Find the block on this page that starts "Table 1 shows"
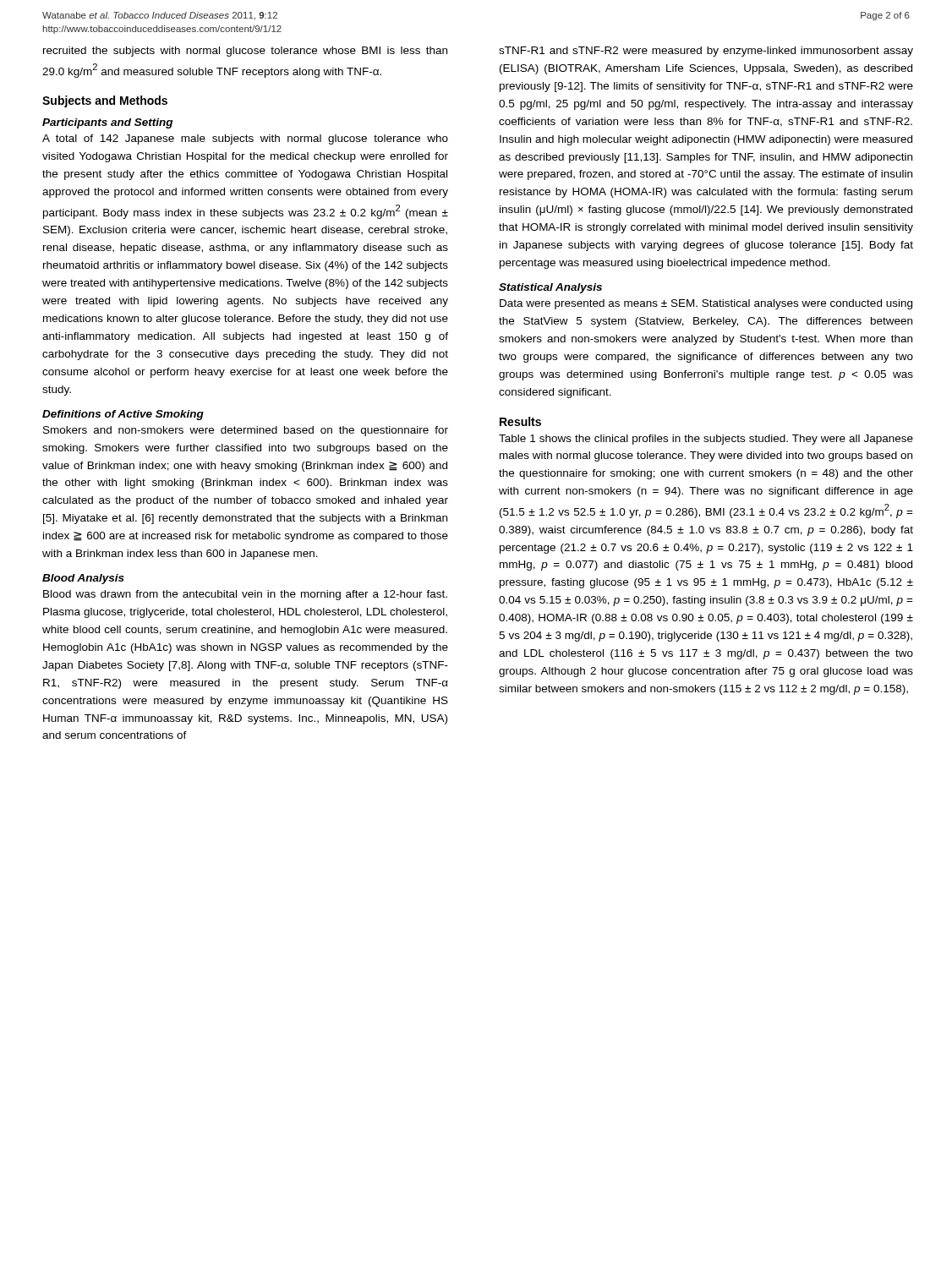The image size is (952, 1268). point(706,564)
